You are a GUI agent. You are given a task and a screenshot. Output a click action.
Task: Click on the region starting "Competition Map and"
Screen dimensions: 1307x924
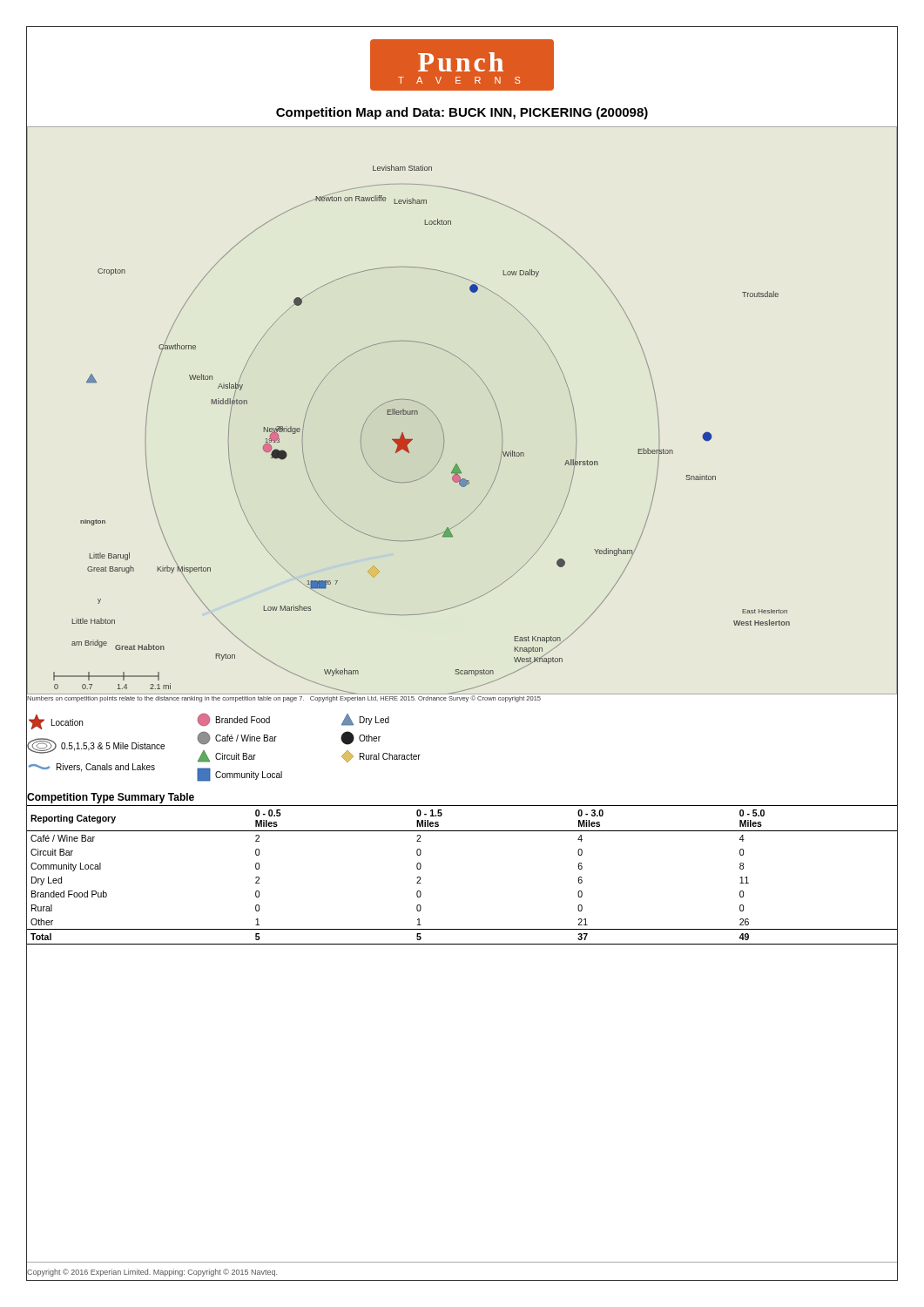(462, 112)
